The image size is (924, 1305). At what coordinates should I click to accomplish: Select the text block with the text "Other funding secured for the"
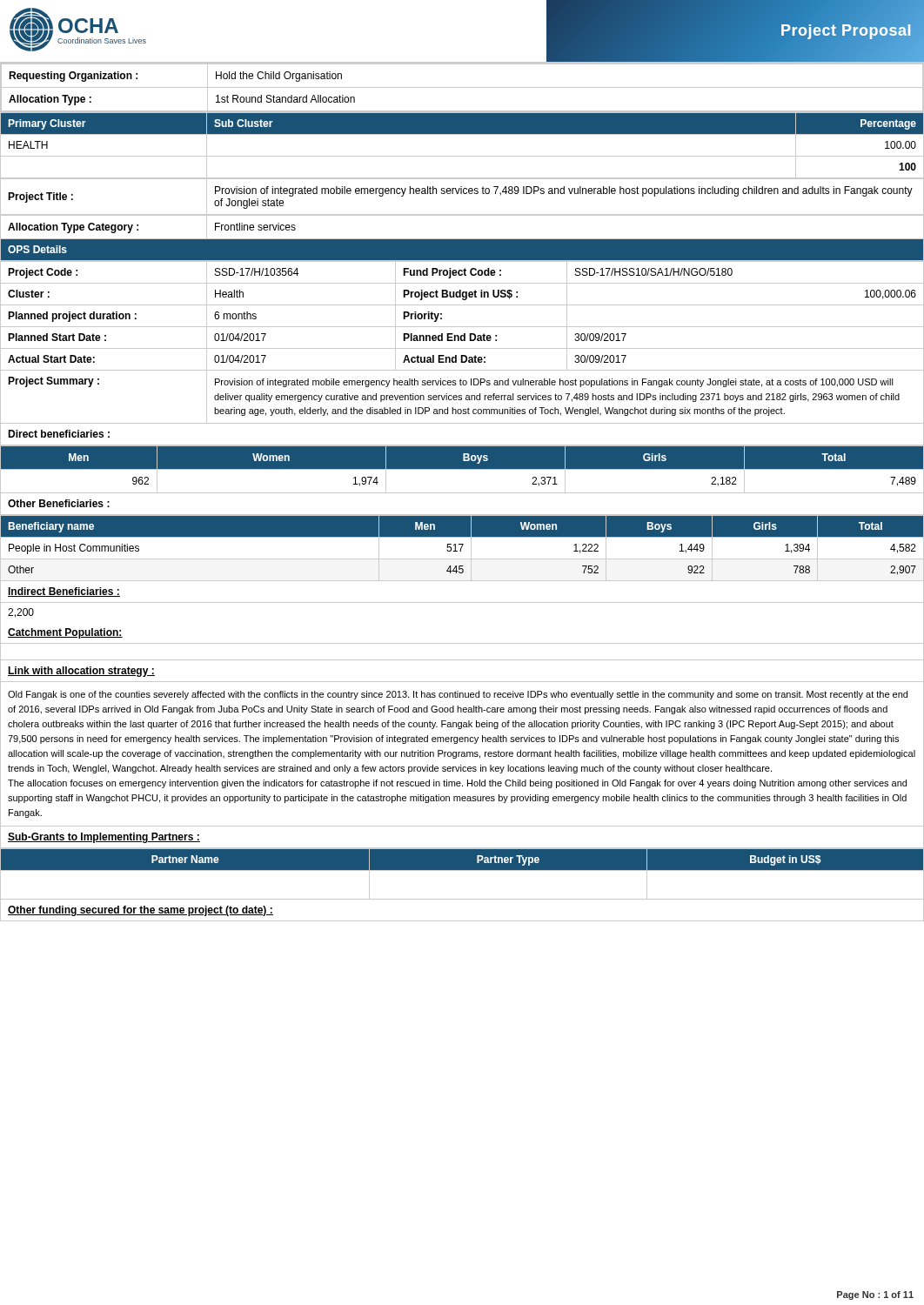tap(140, 910)
